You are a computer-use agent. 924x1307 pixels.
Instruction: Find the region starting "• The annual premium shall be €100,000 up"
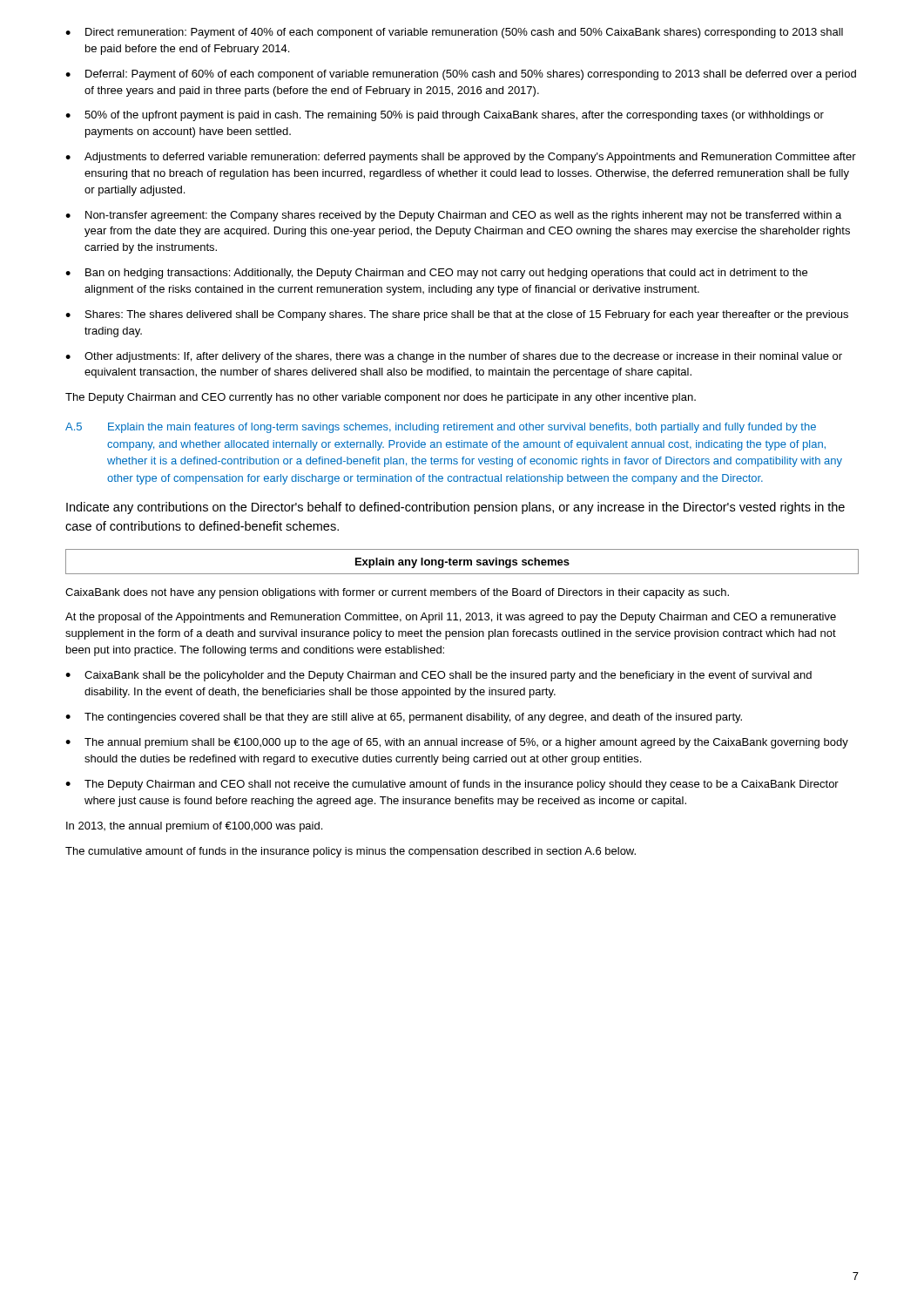pos(462,751)
